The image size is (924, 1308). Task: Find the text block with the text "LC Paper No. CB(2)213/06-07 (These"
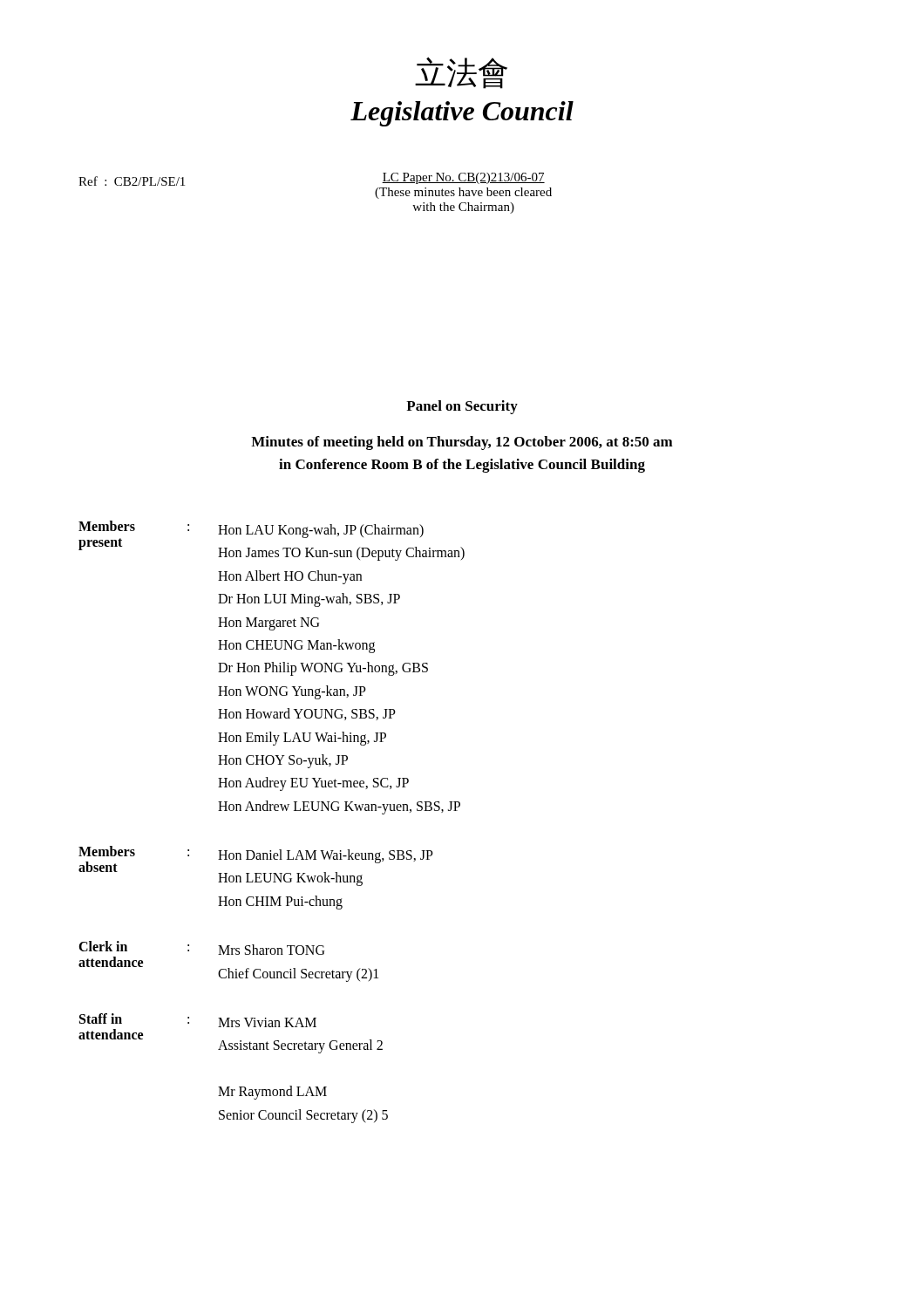click(x=463, y=192)
